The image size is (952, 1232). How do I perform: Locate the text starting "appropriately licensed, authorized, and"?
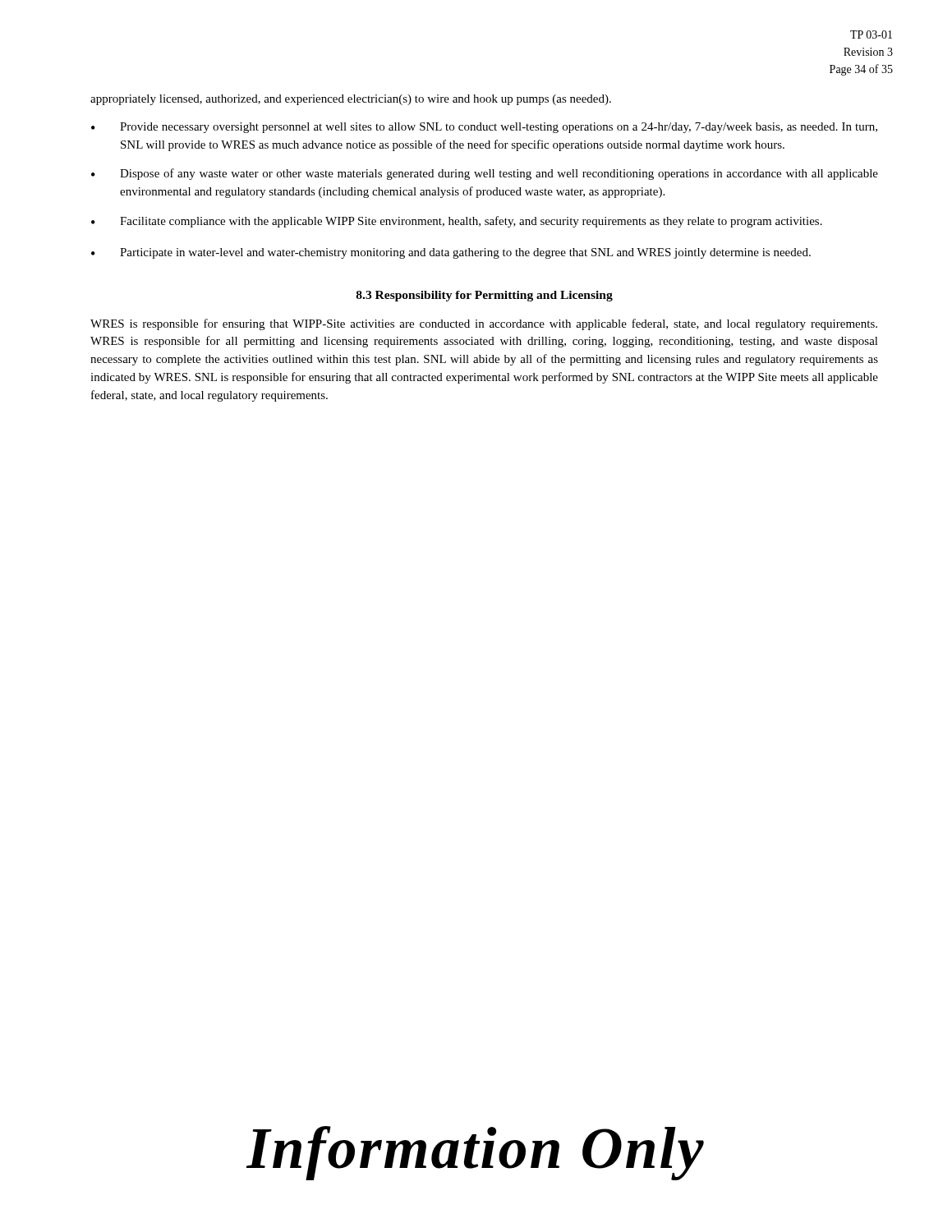click(351, 99)
